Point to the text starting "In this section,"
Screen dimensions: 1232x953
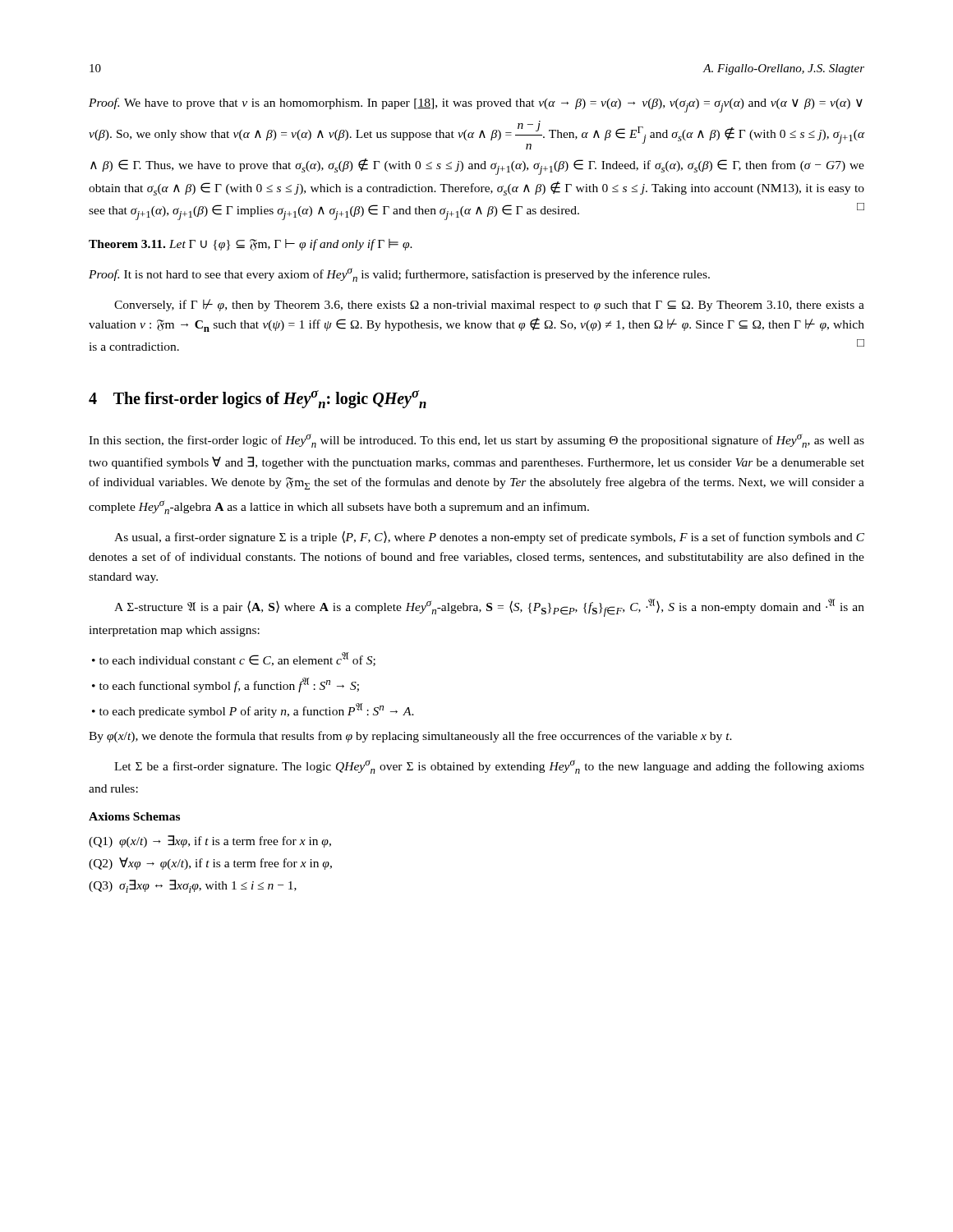476,534
